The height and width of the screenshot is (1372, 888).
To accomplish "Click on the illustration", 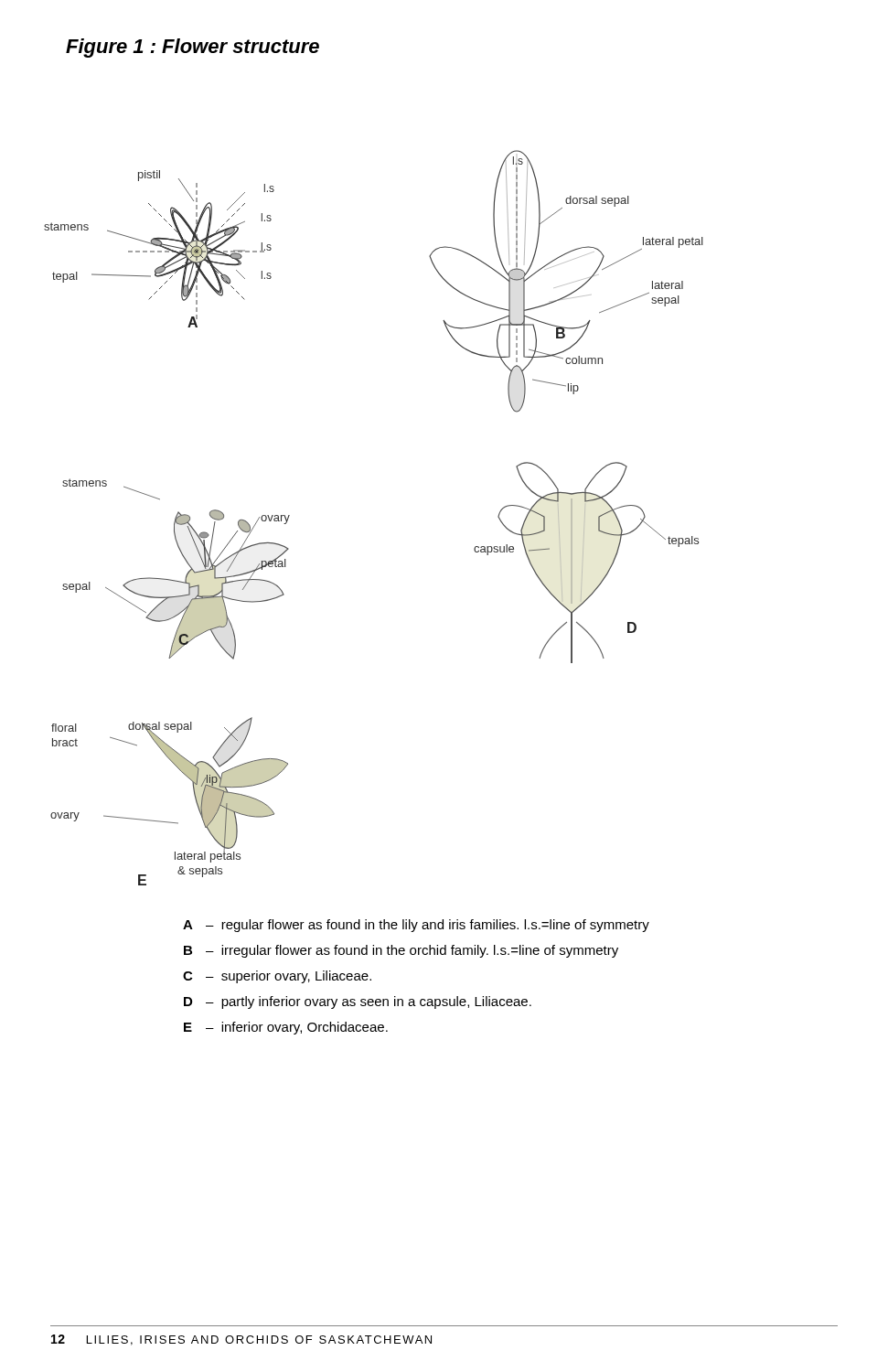I will point(444,480).
